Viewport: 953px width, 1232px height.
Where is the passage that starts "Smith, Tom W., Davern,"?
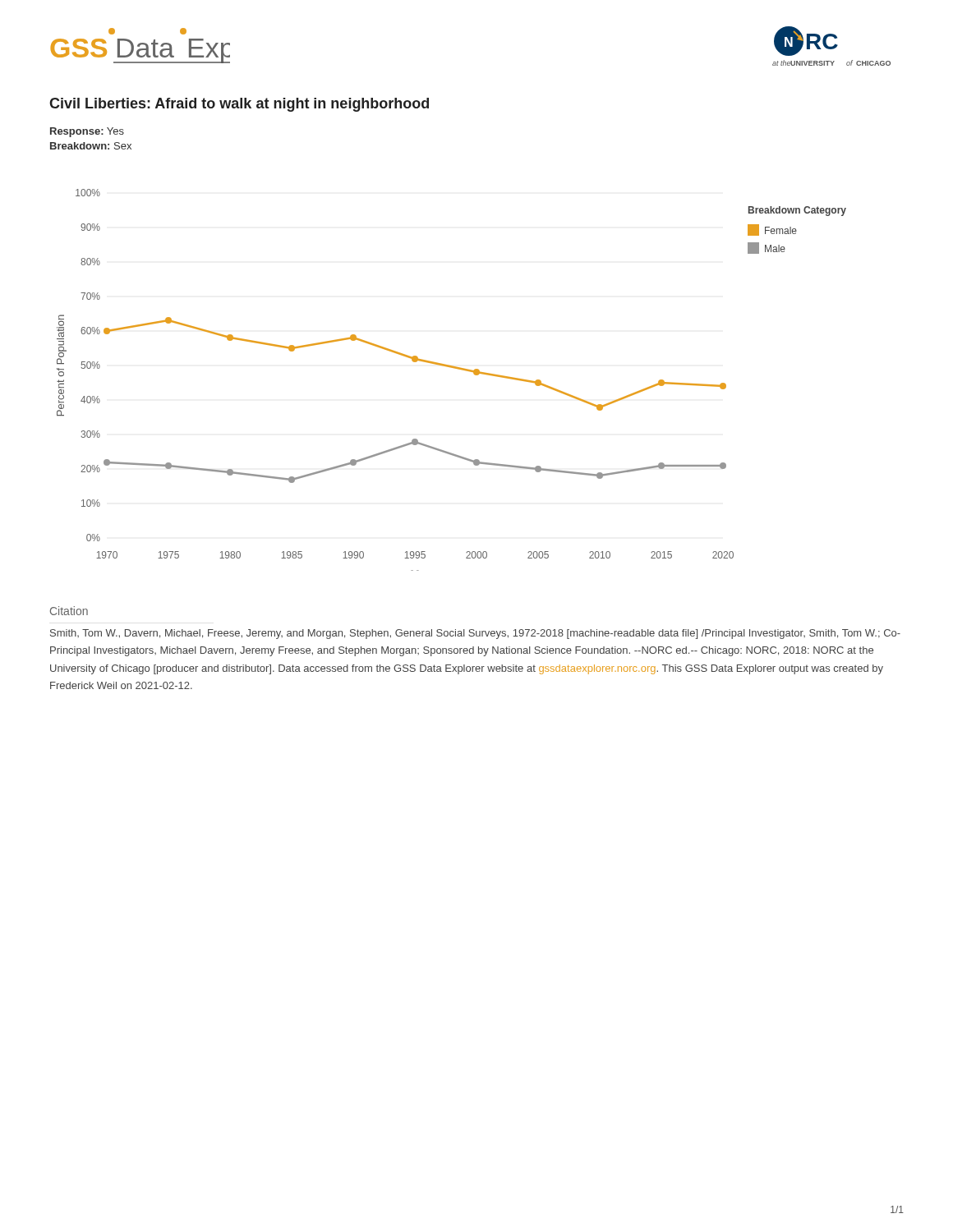pyautogui.click(x=476, y=659)
